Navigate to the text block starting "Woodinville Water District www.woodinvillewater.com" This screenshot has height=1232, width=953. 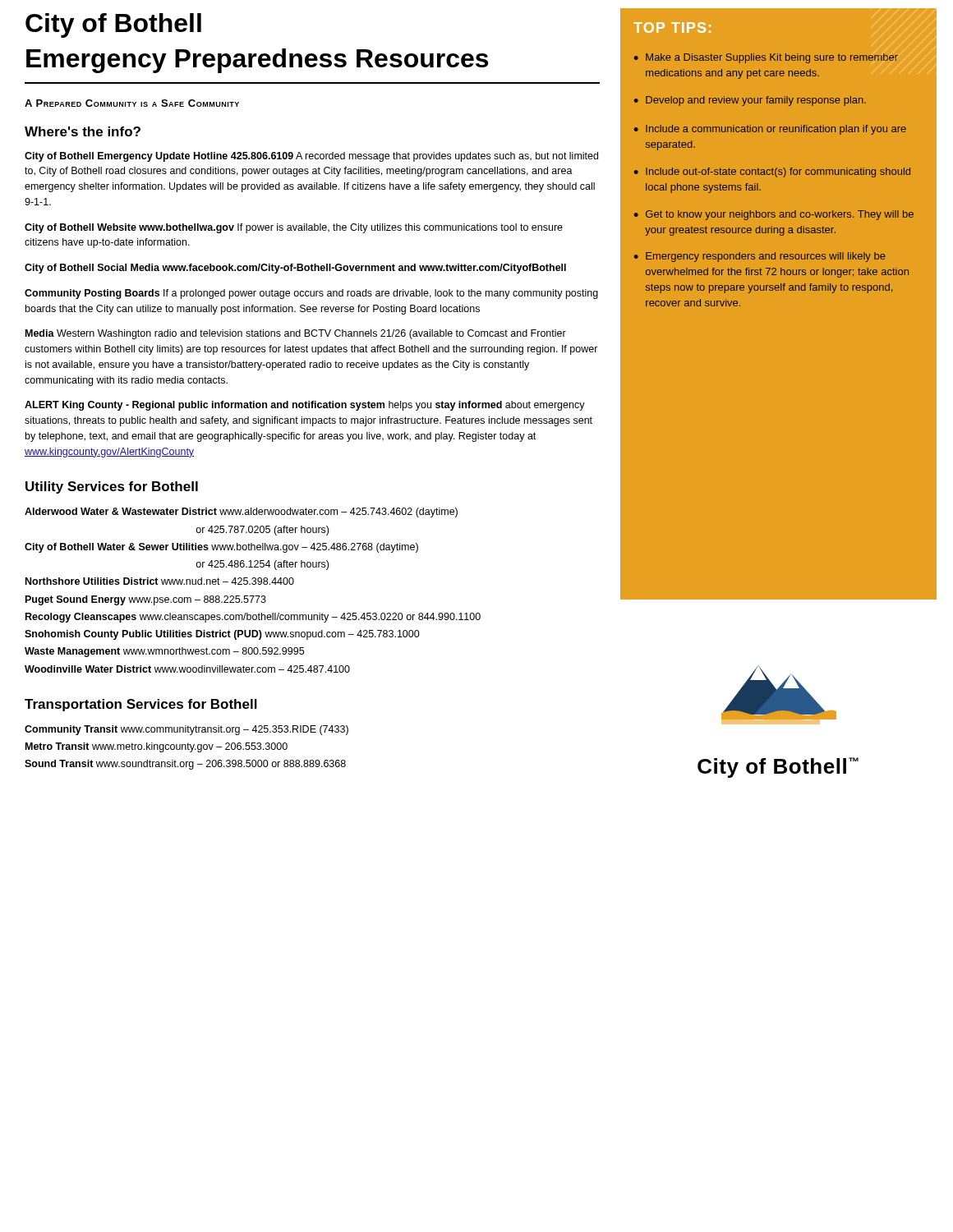point(187,669)
